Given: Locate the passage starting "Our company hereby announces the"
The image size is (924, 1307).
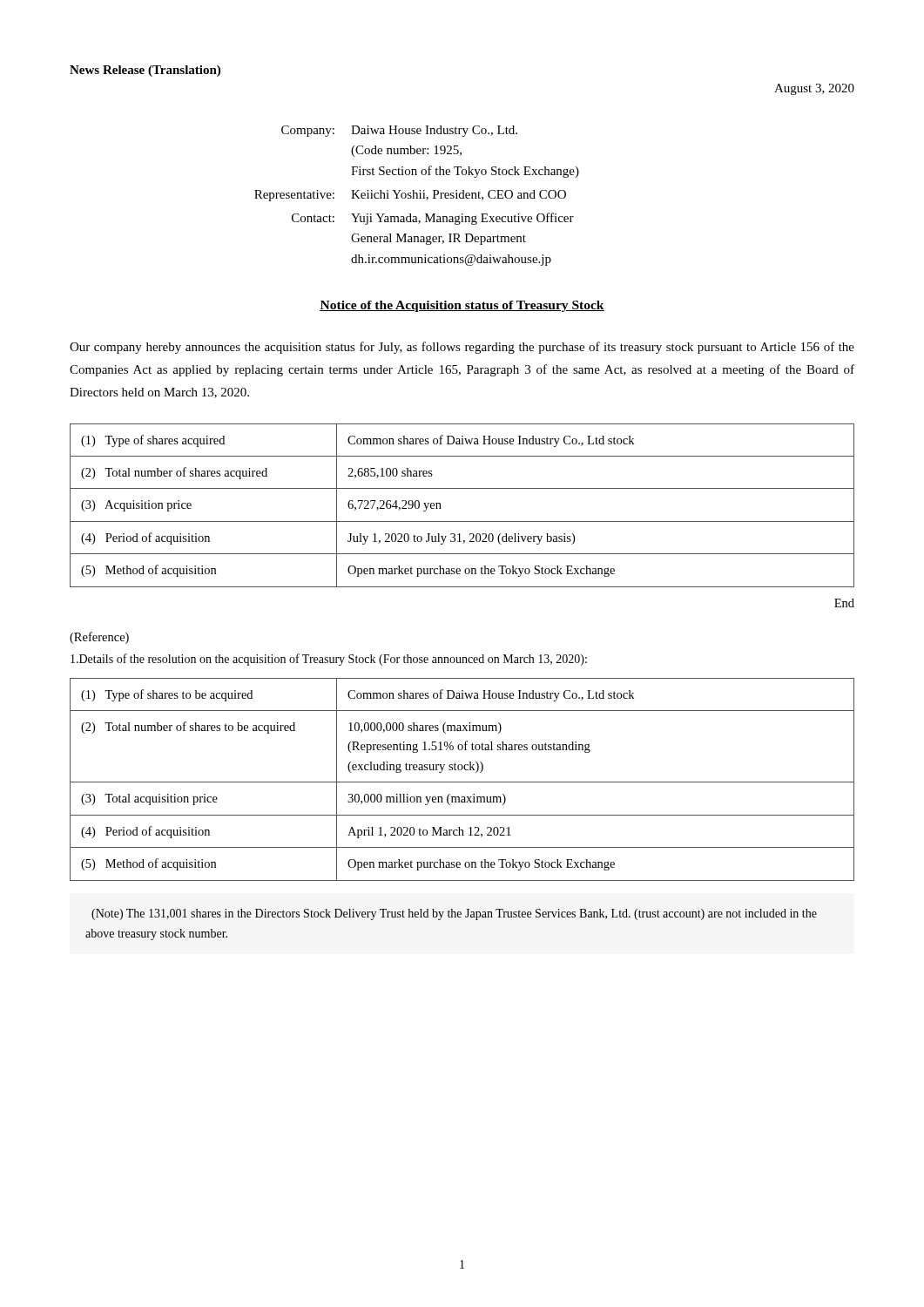Looking at the screenshot, I should click(x=462, y=369).
